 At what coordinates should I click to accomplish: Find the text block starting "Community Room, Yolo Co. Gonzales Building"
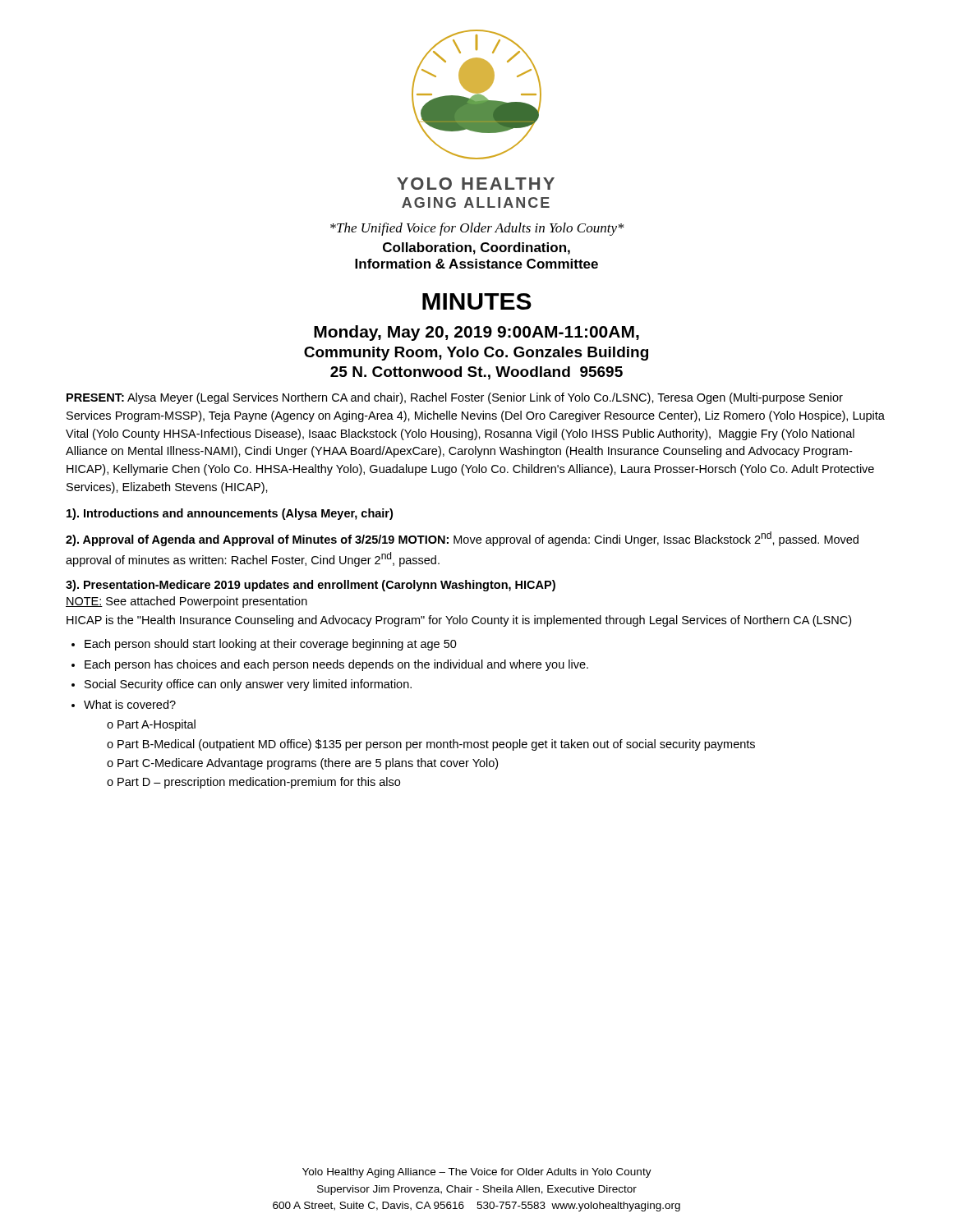[476, 352]
